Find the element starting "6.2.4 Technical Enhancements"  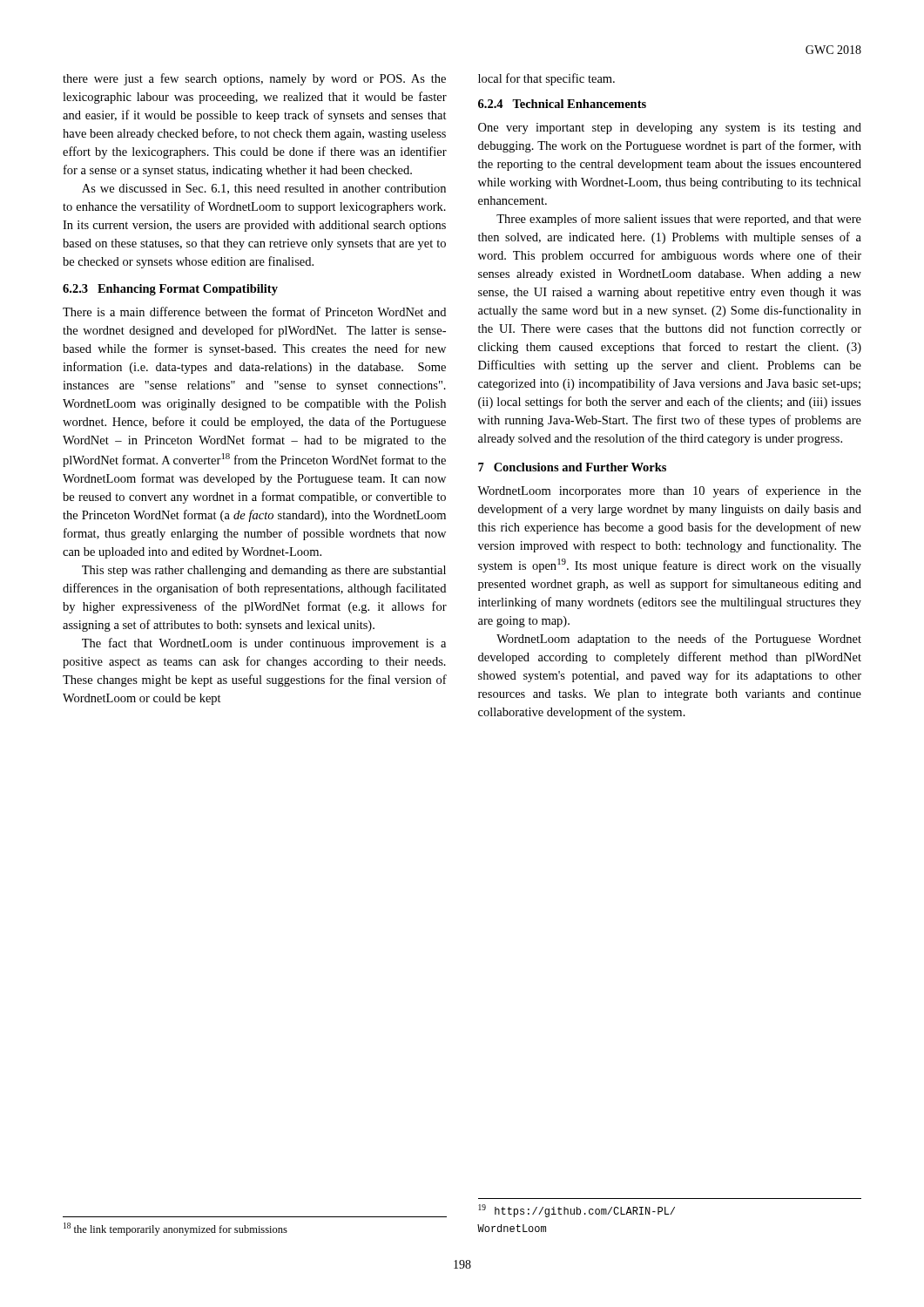click(562, 104)
